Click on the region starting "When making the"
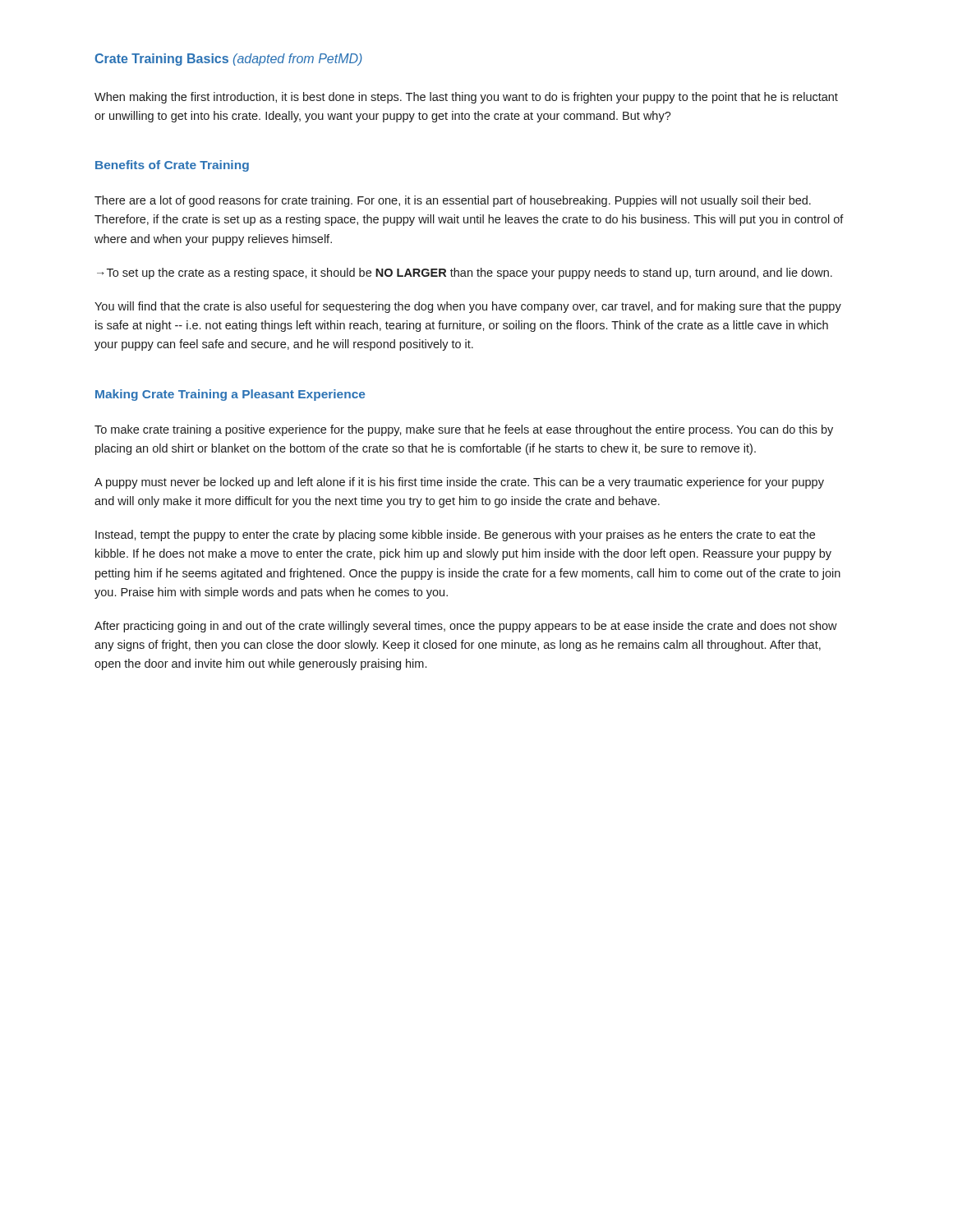The width and height of the screenshot is (953, 1232). [x=466, y=106]
